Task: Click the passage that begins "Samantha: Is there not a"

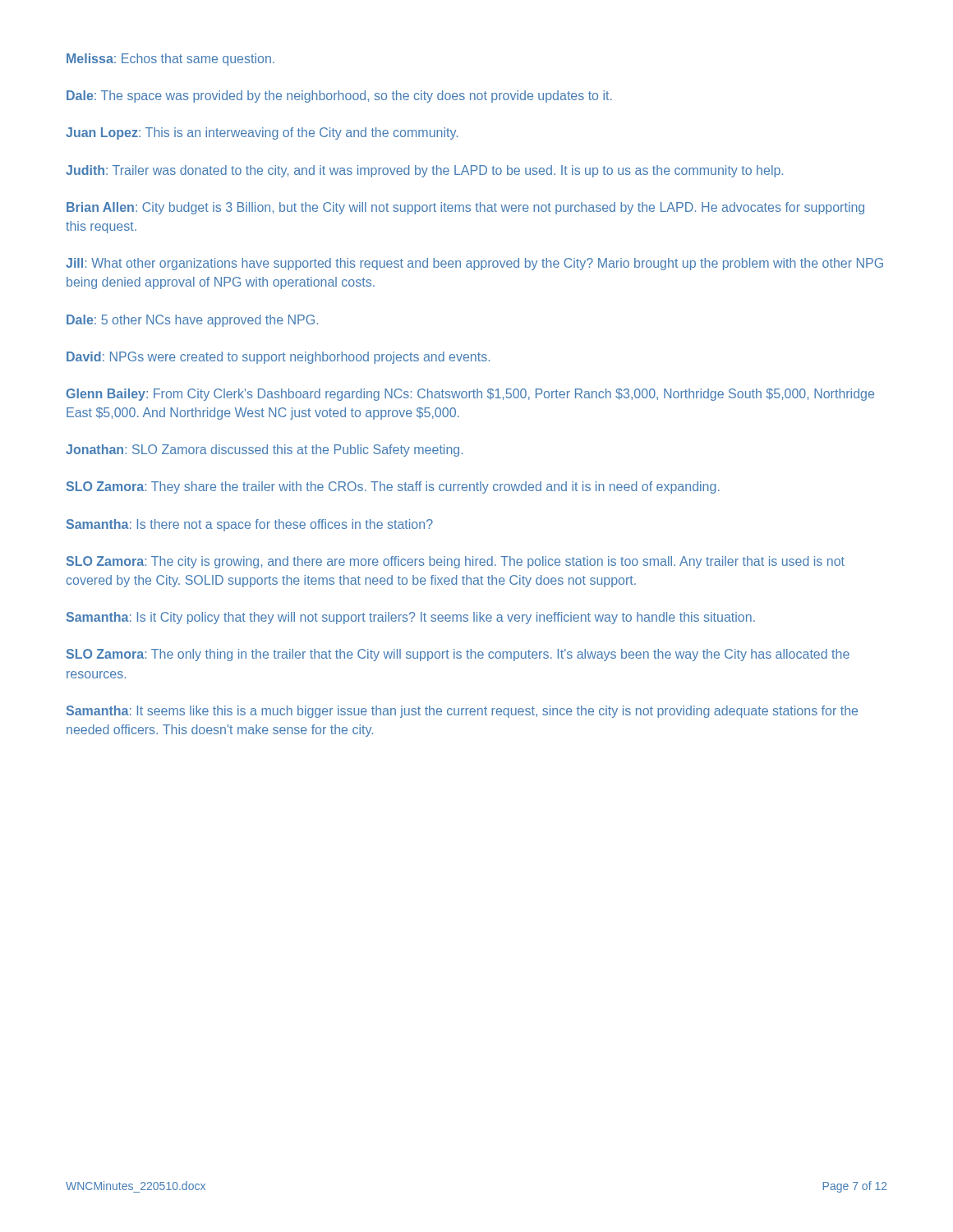Action: 249,524
